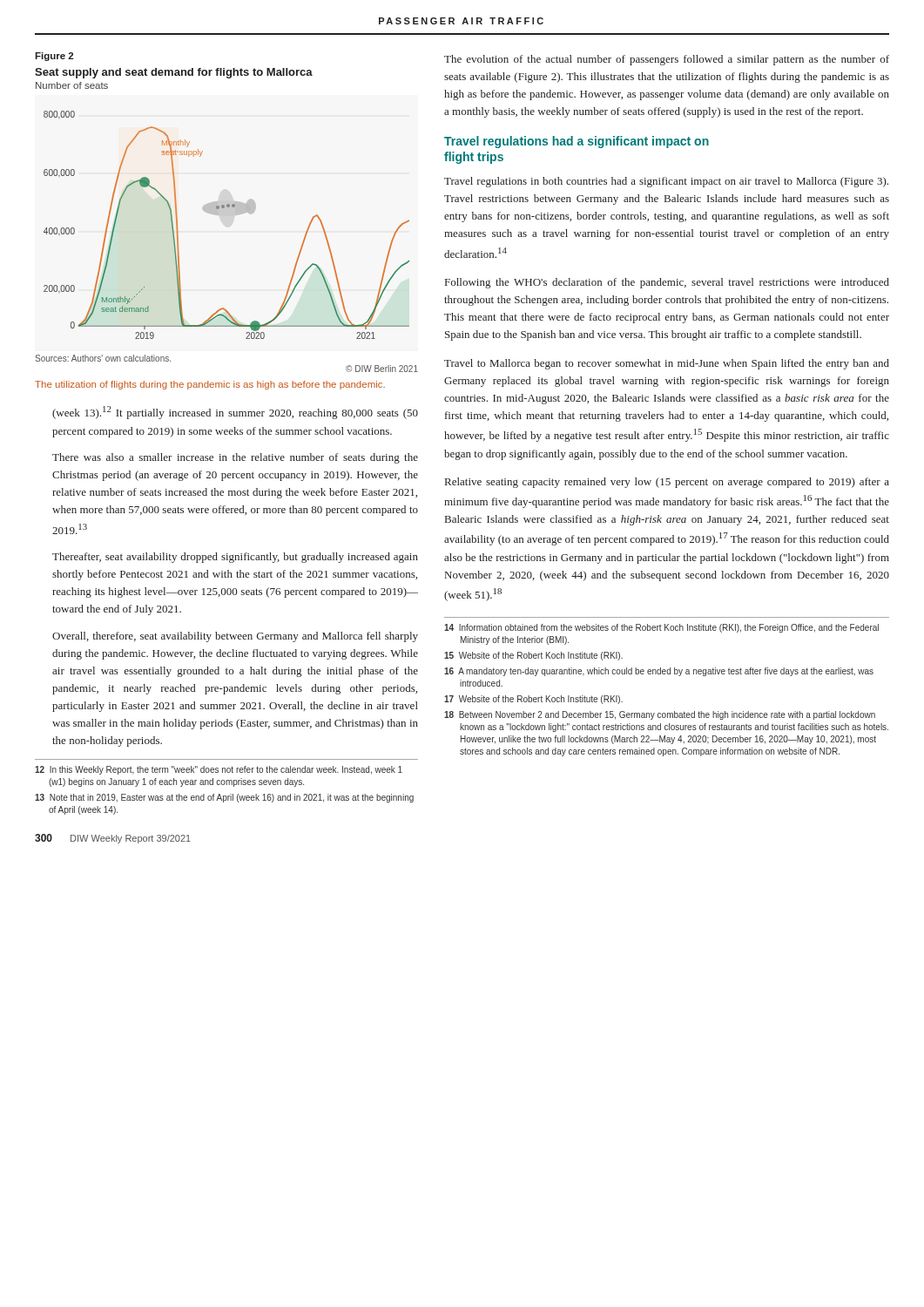The image size is (924, 1307).
Task: Click the title that begins "Seat supply and seat demand for flights"
Action: pos(174,72)
